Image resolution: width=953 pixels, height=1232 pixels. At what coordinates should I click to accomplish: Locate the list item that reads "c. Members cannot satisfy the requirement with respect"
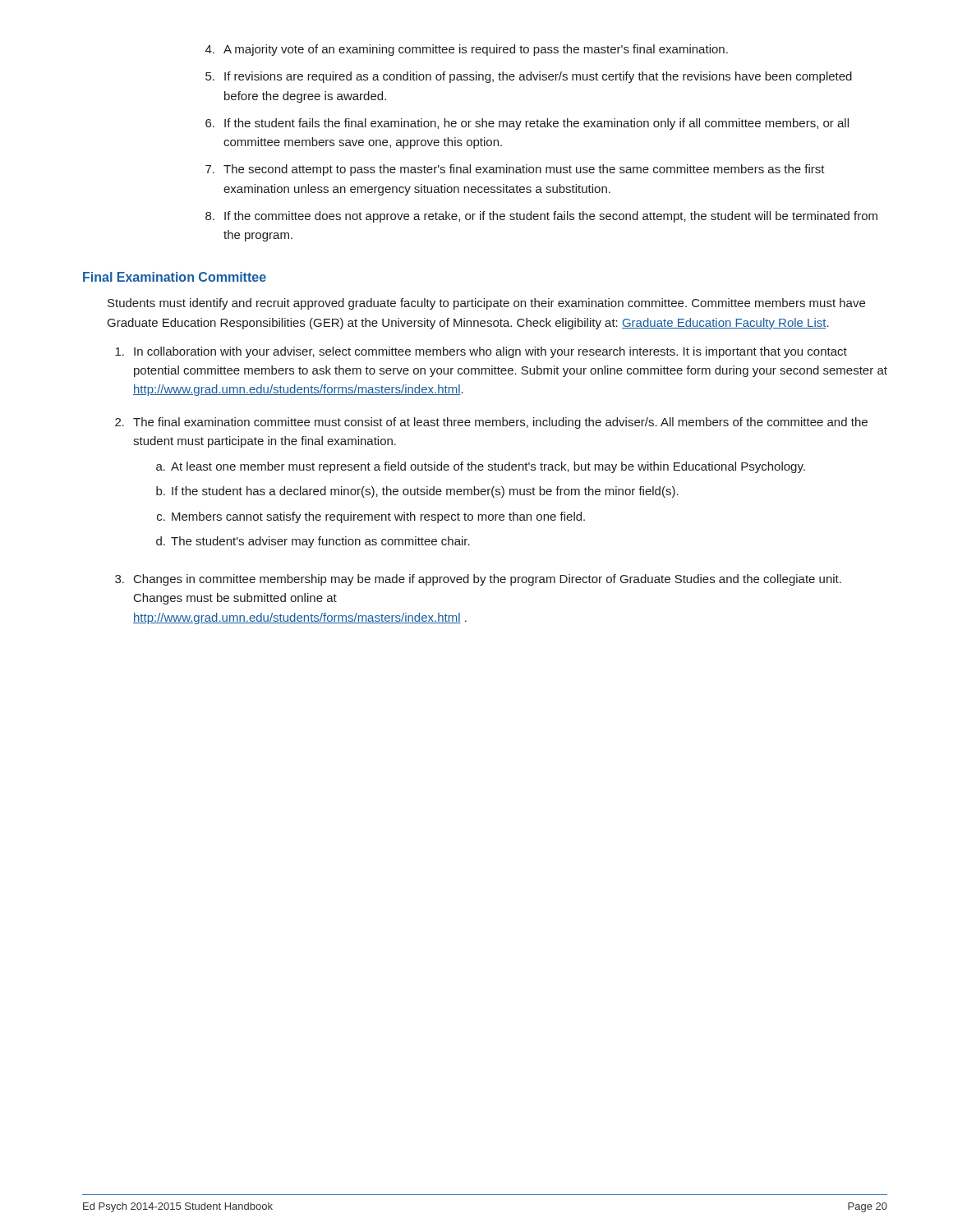pyautogui.click(x=369, y=516)
